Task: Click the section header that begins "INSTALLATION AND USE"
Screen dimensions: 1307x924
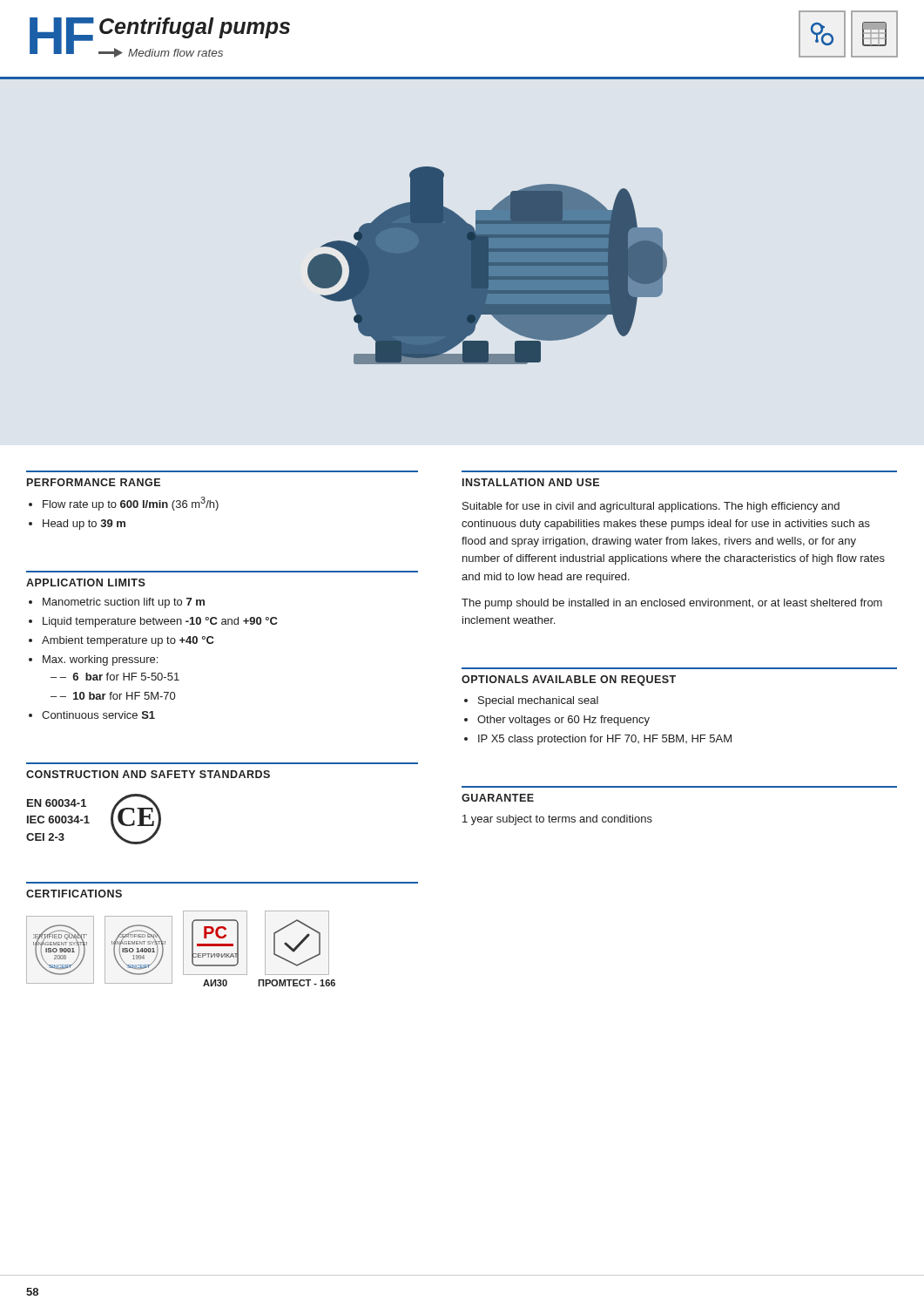Action: [679, 551]
